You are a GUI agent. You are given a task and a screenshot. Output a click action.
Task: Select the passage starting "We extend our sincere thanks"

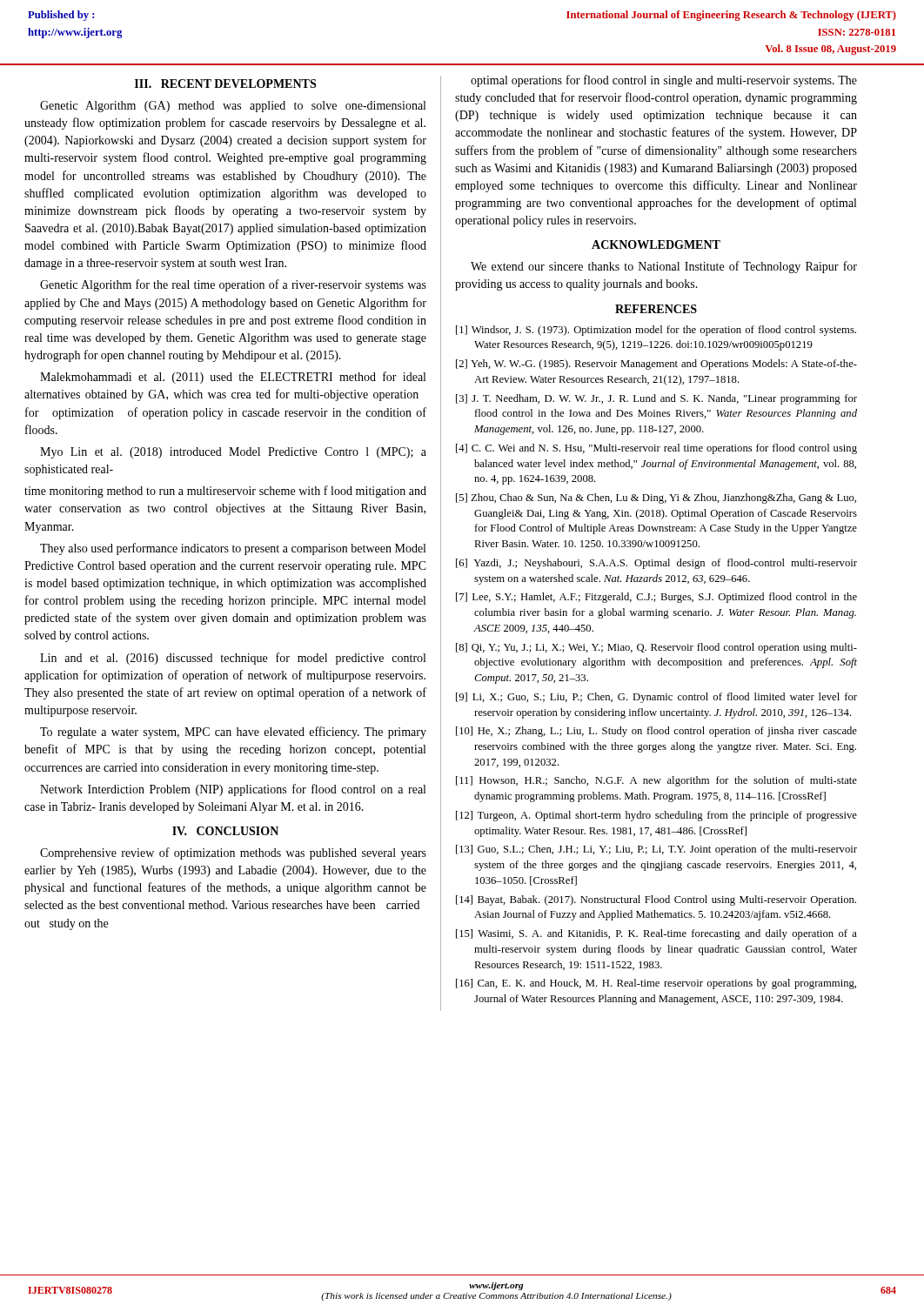pyautogui.click(x=656, y=276)
